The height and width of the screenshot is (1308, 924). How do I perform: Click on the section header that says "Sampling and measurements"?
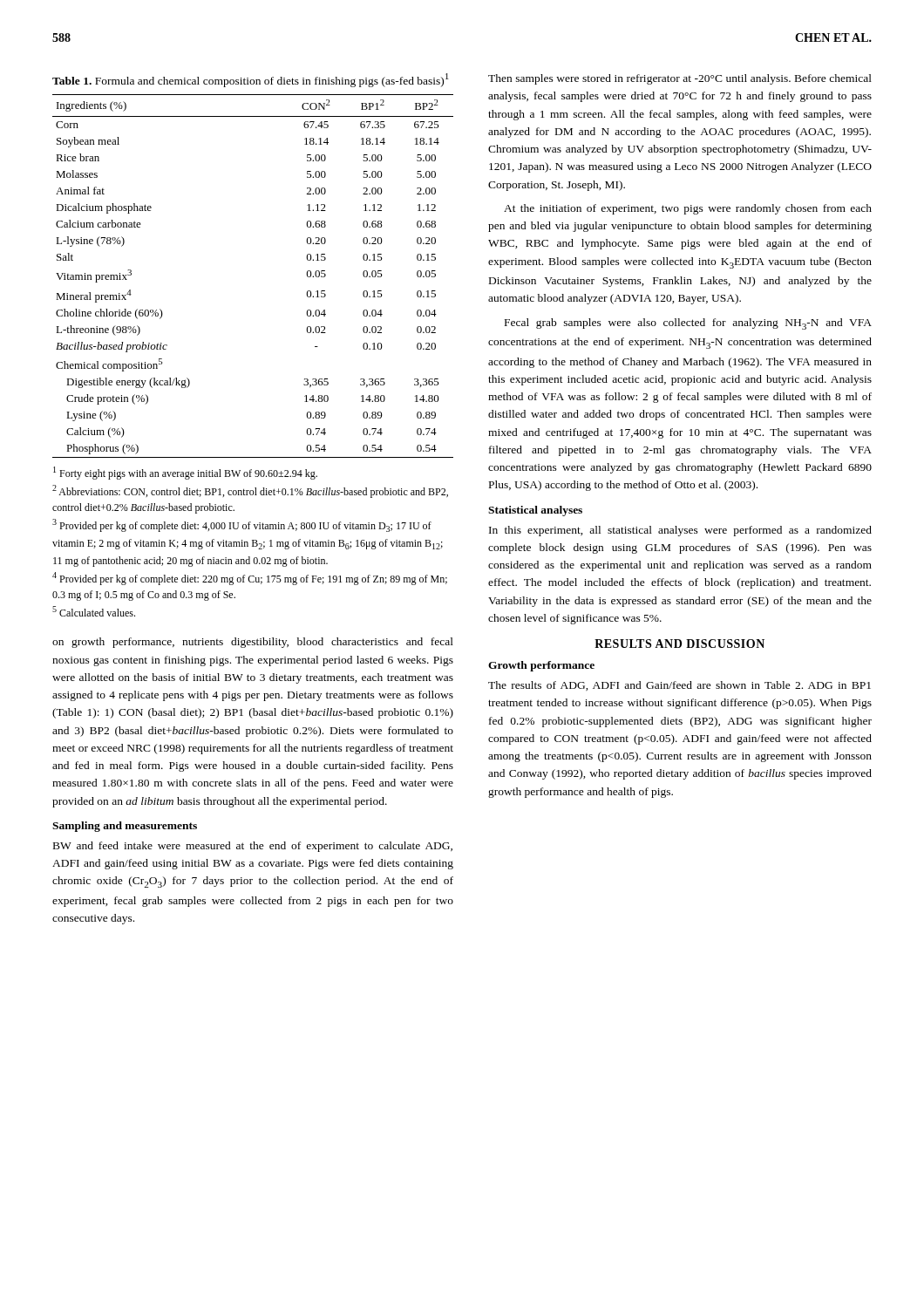[125, 825]
